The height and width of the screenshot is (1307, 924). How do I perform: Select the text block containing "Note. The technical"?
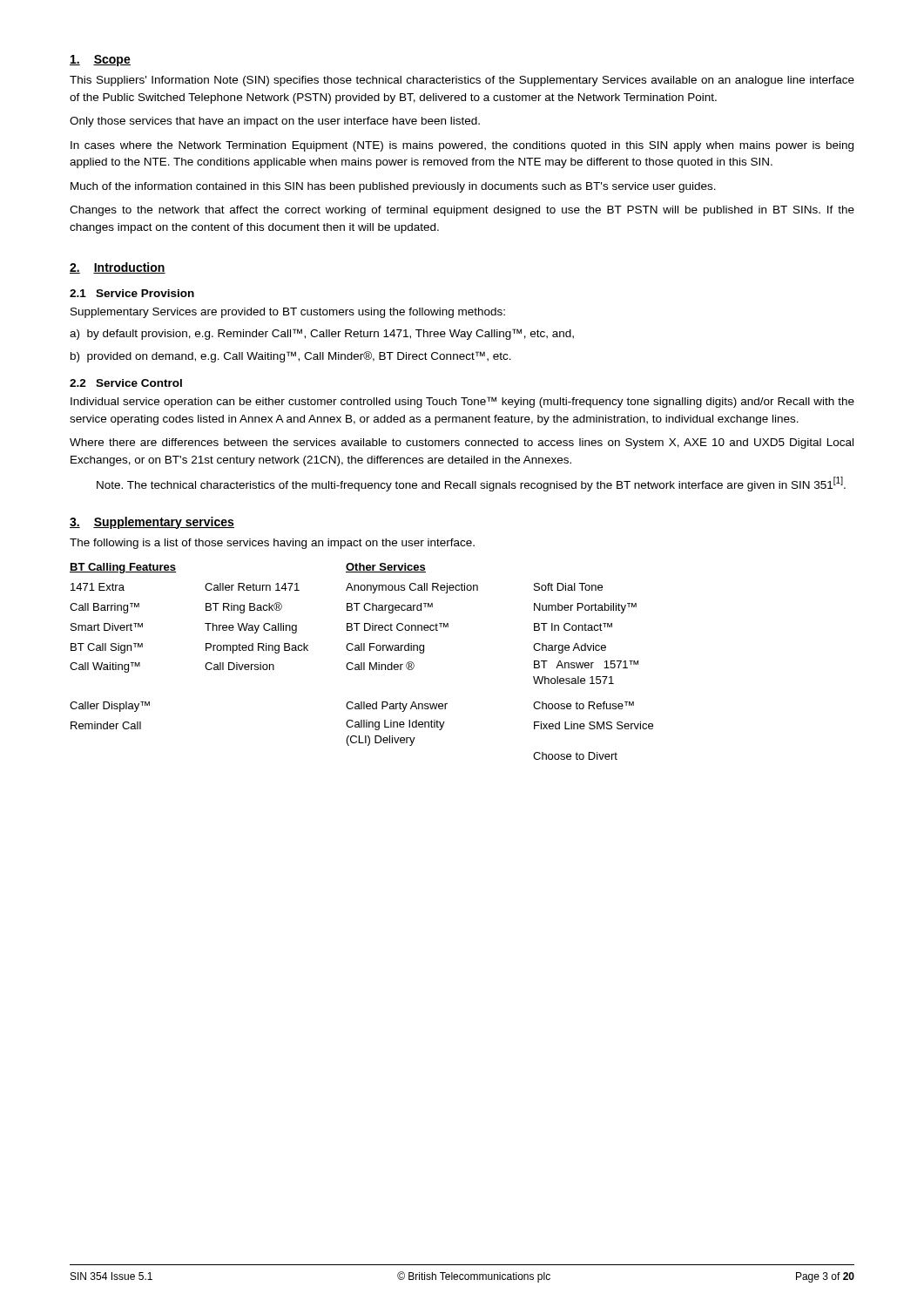click(475, 484)
